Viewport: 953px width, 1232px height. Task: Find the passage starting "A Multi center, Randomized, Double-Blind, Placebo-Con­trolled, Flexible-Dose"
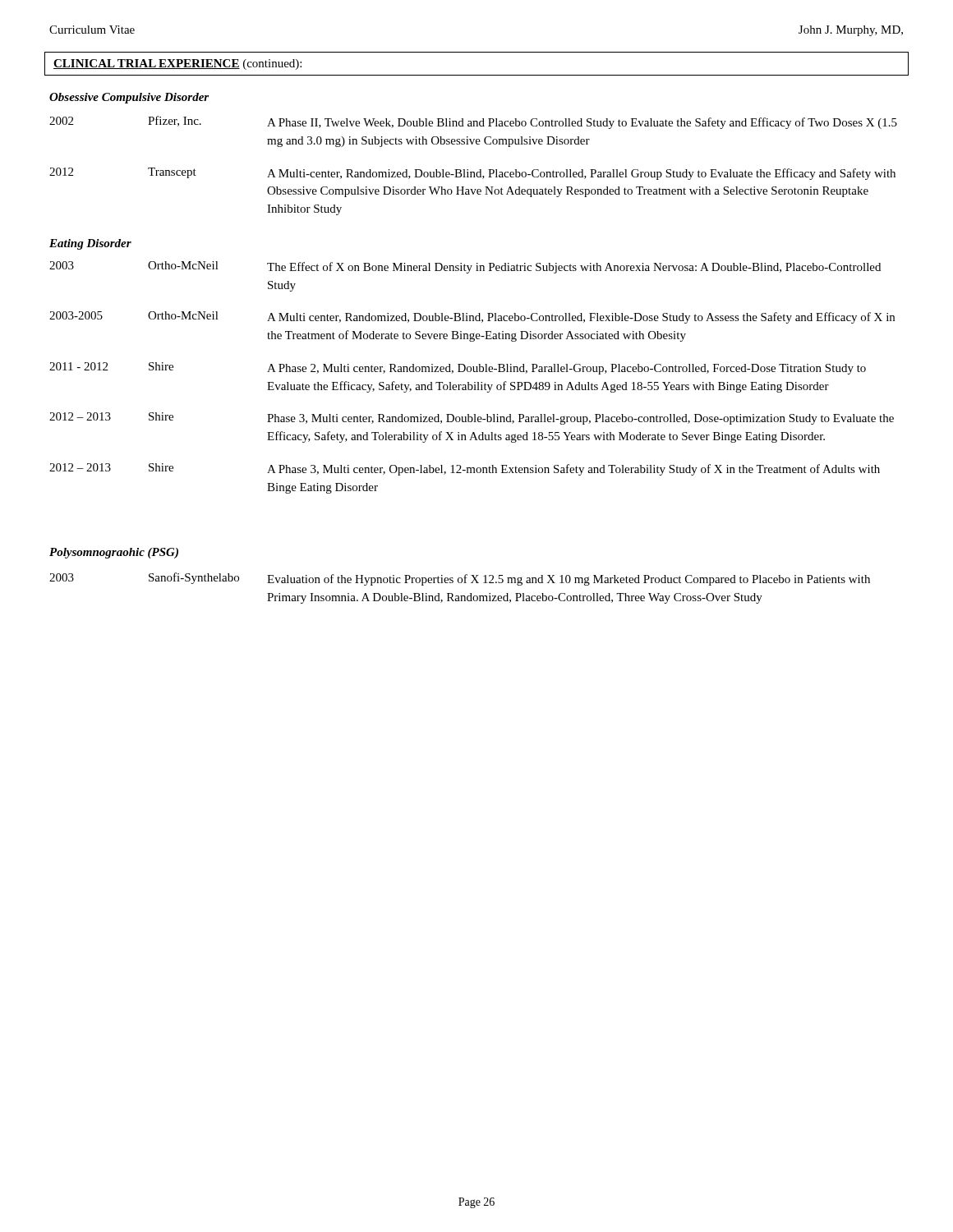click(581, 326)
